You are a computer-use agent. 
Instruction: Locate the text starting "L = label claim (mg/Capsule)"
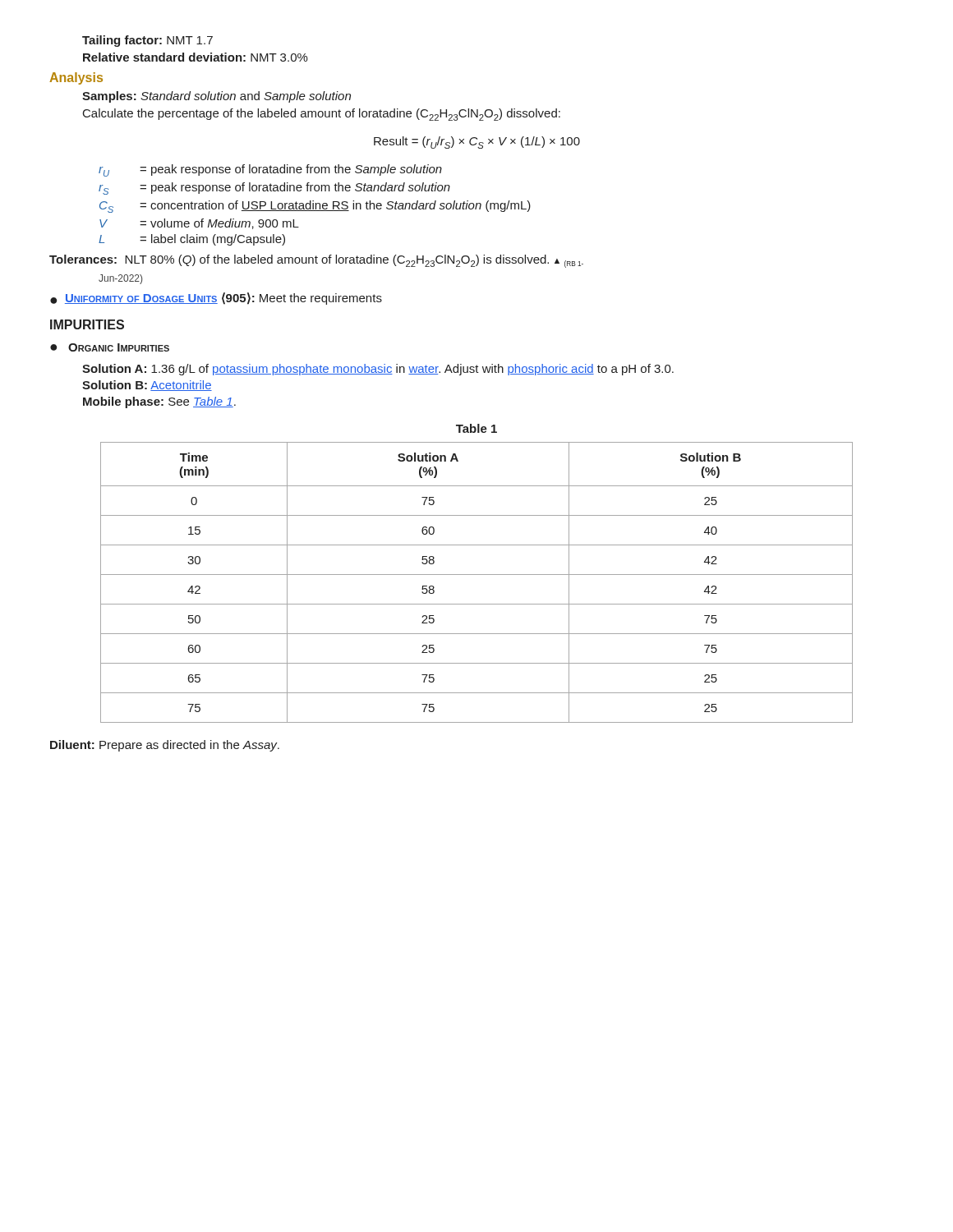pos(192,239)
